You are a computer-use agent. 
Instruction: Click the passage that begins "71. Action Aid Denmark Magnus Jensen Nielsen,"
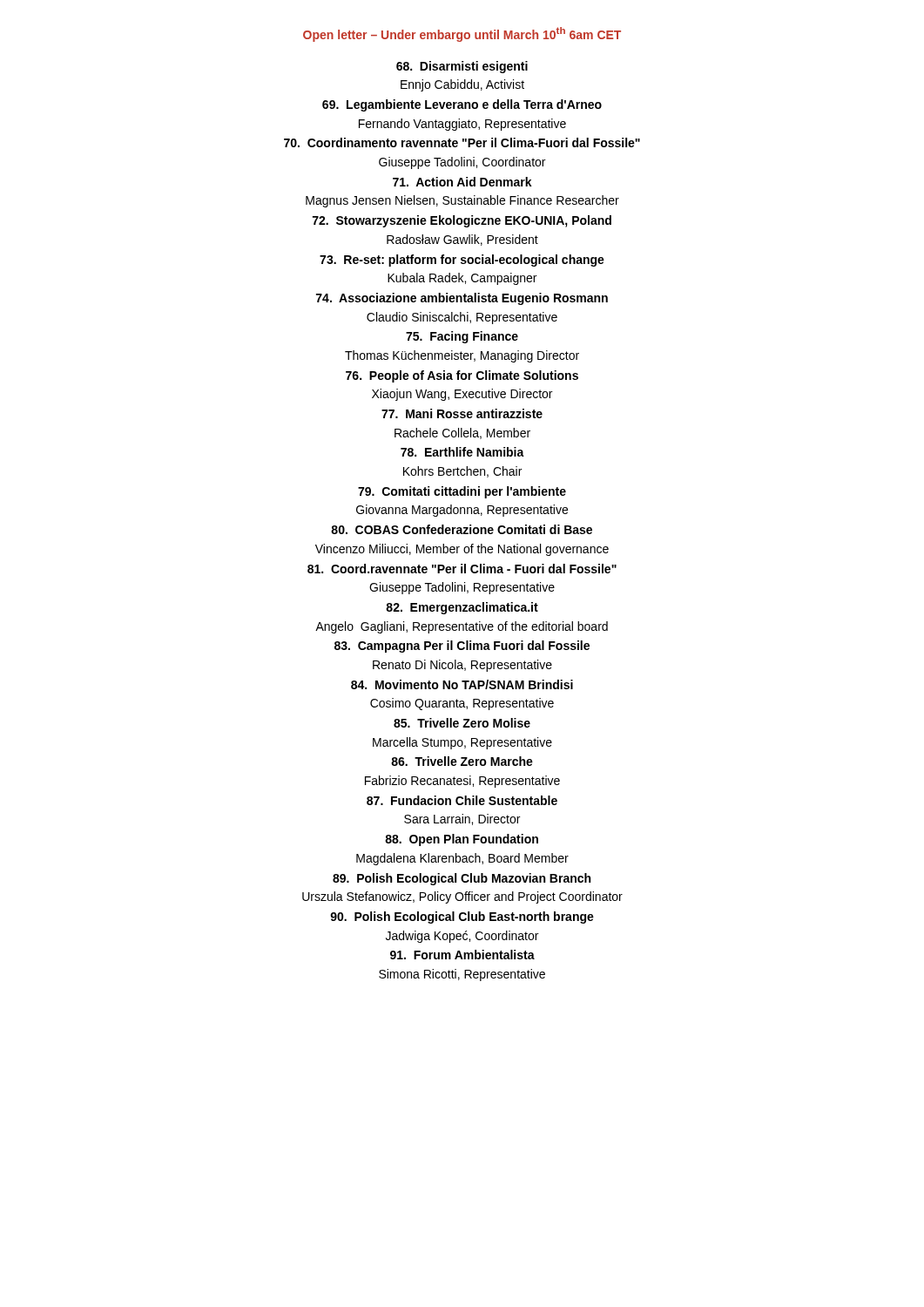pyautogui.click(x=462, y=192)
